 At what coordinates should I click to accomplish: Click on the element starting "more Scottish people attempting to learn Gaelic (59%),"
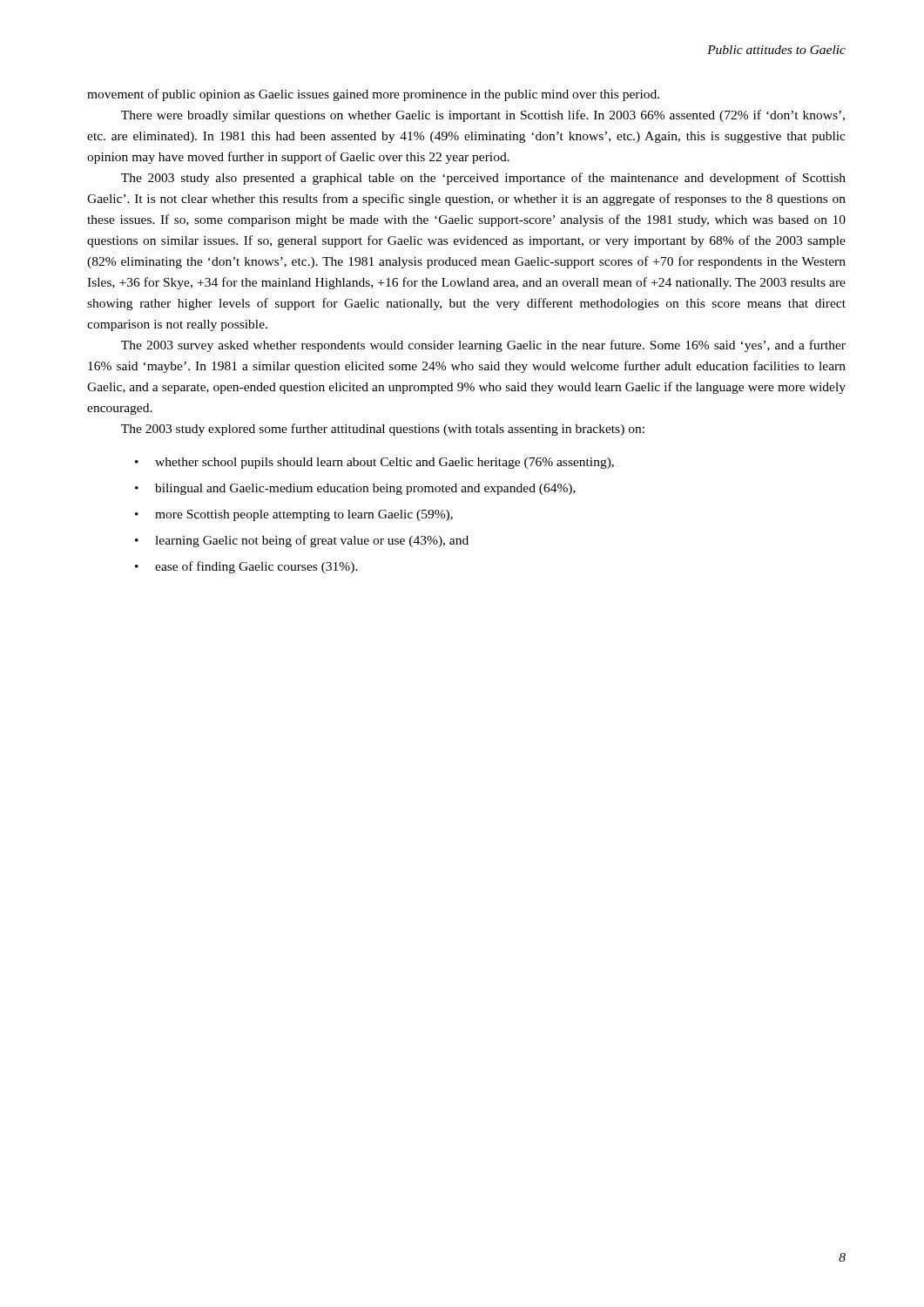point(294,515)
